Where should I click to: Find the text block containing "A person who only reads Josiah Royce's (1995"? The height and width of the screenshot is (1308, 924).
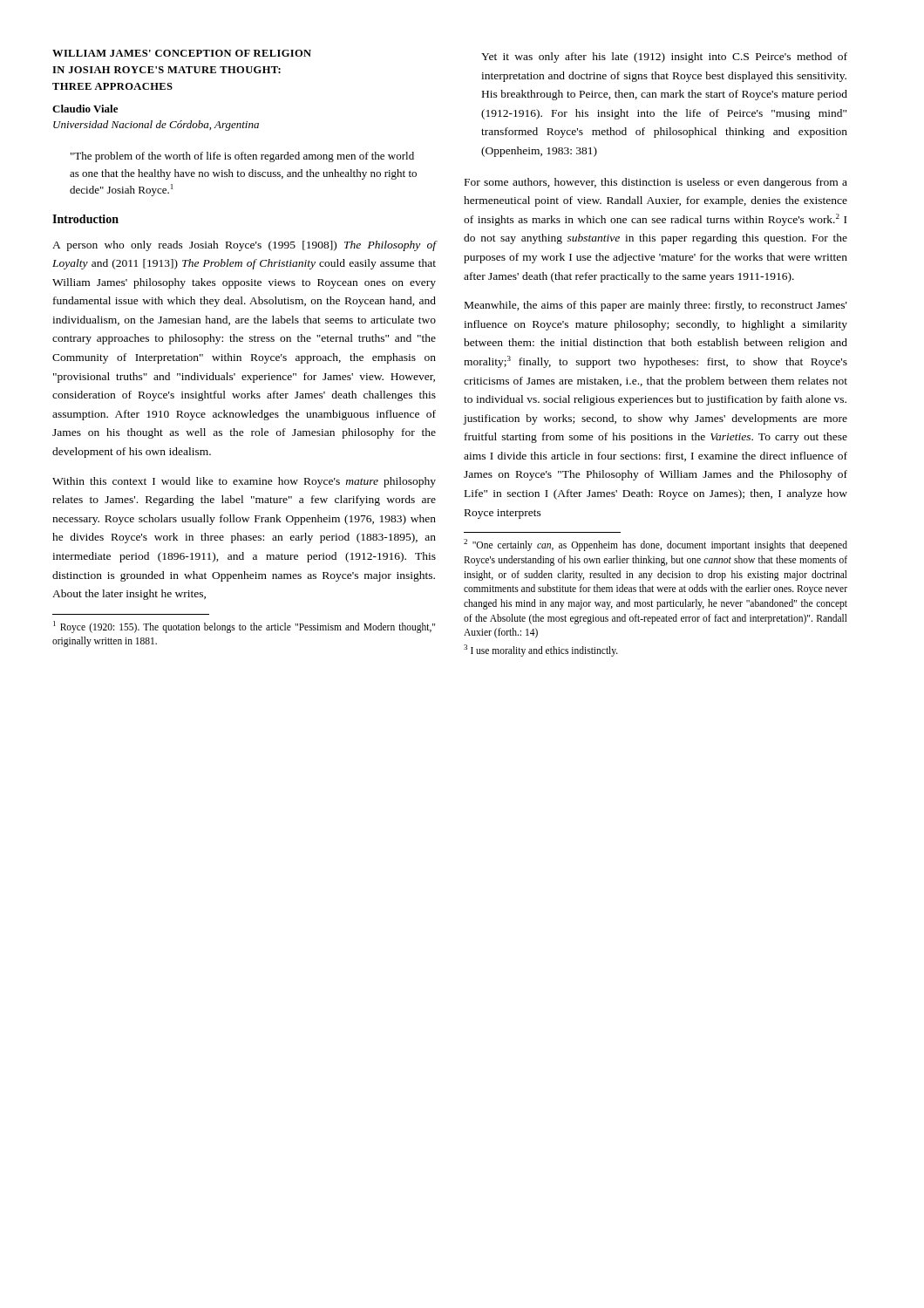click(244, 348)
